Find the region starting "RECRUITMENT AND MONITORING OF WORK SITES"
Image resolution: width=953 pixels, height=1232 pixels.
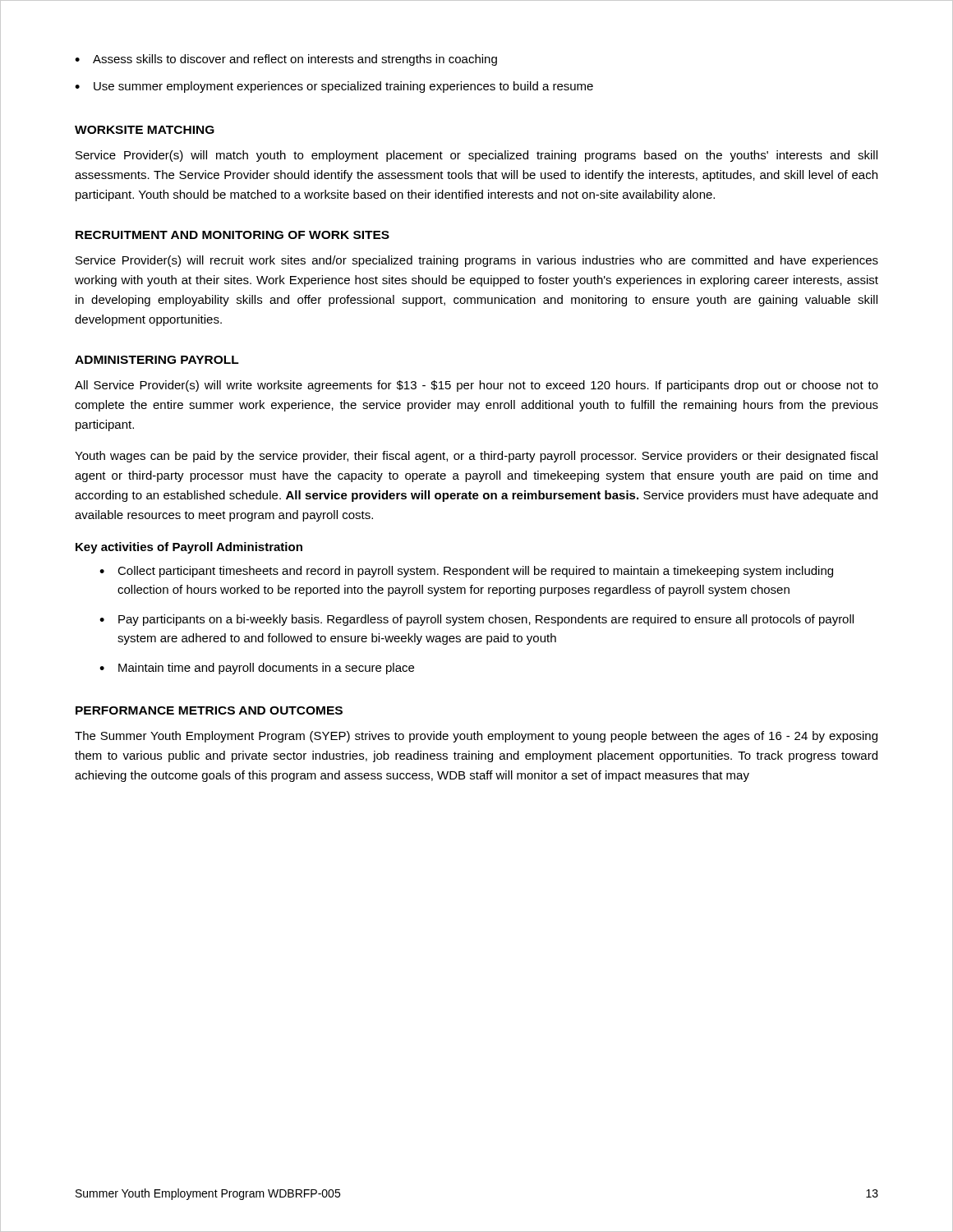[x=232, y=235]
